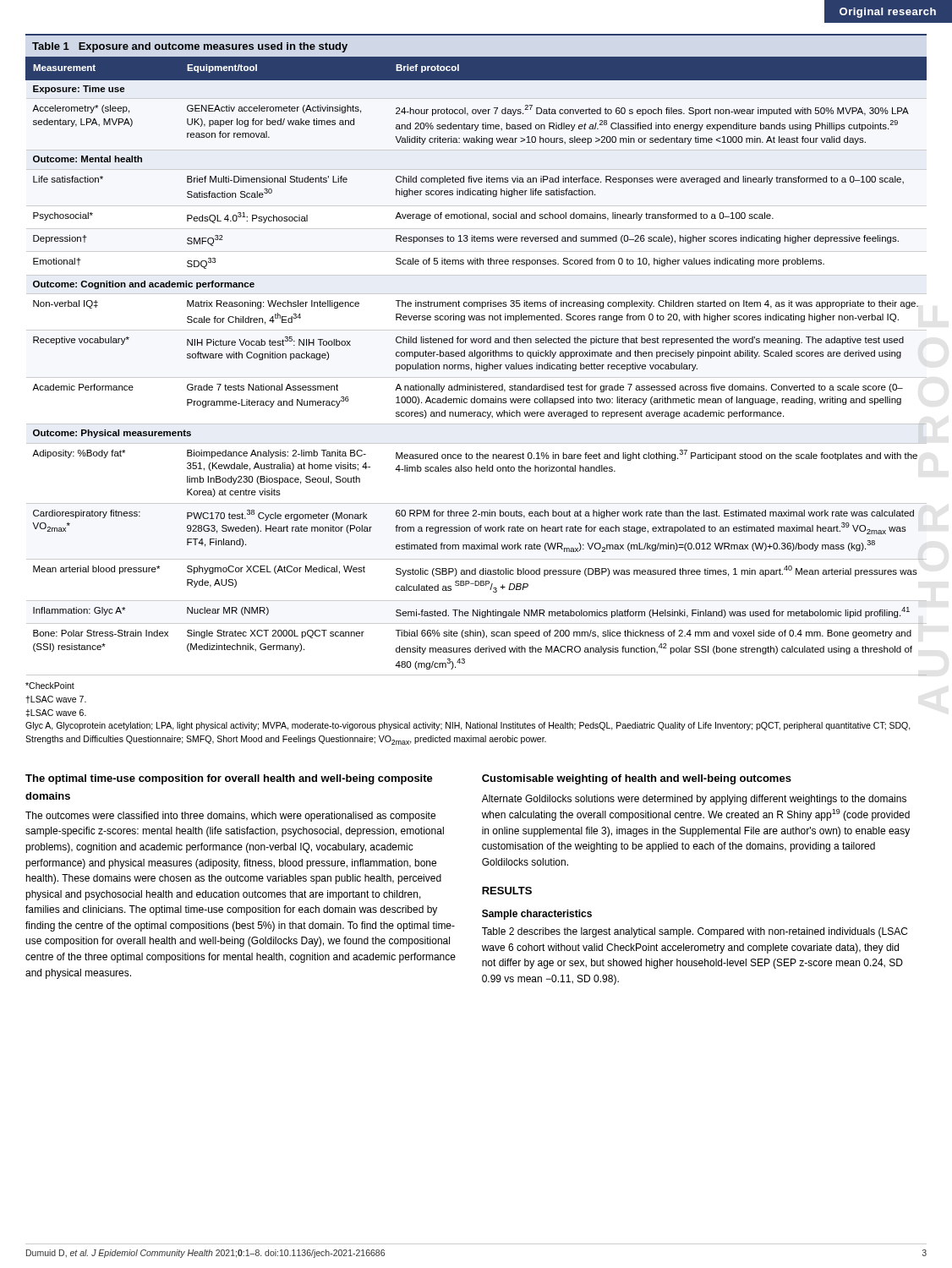952x1268 pixels.
Task: Click on the table containing "SMFQ 32"
Action: click(x=476, y=355)
